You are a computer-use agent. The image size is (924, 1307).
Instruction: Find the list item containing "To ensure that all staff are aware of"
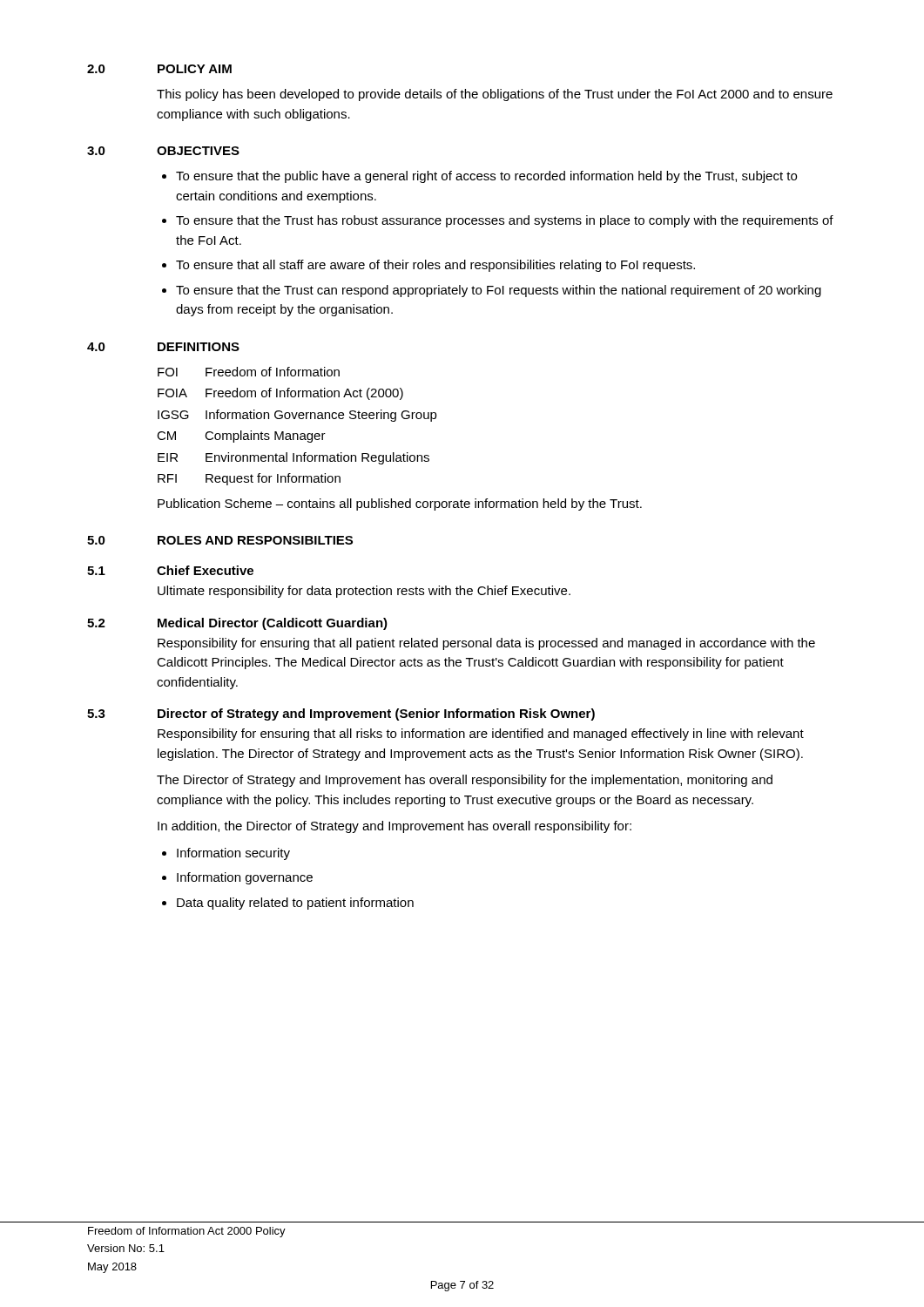pos(436,264)
